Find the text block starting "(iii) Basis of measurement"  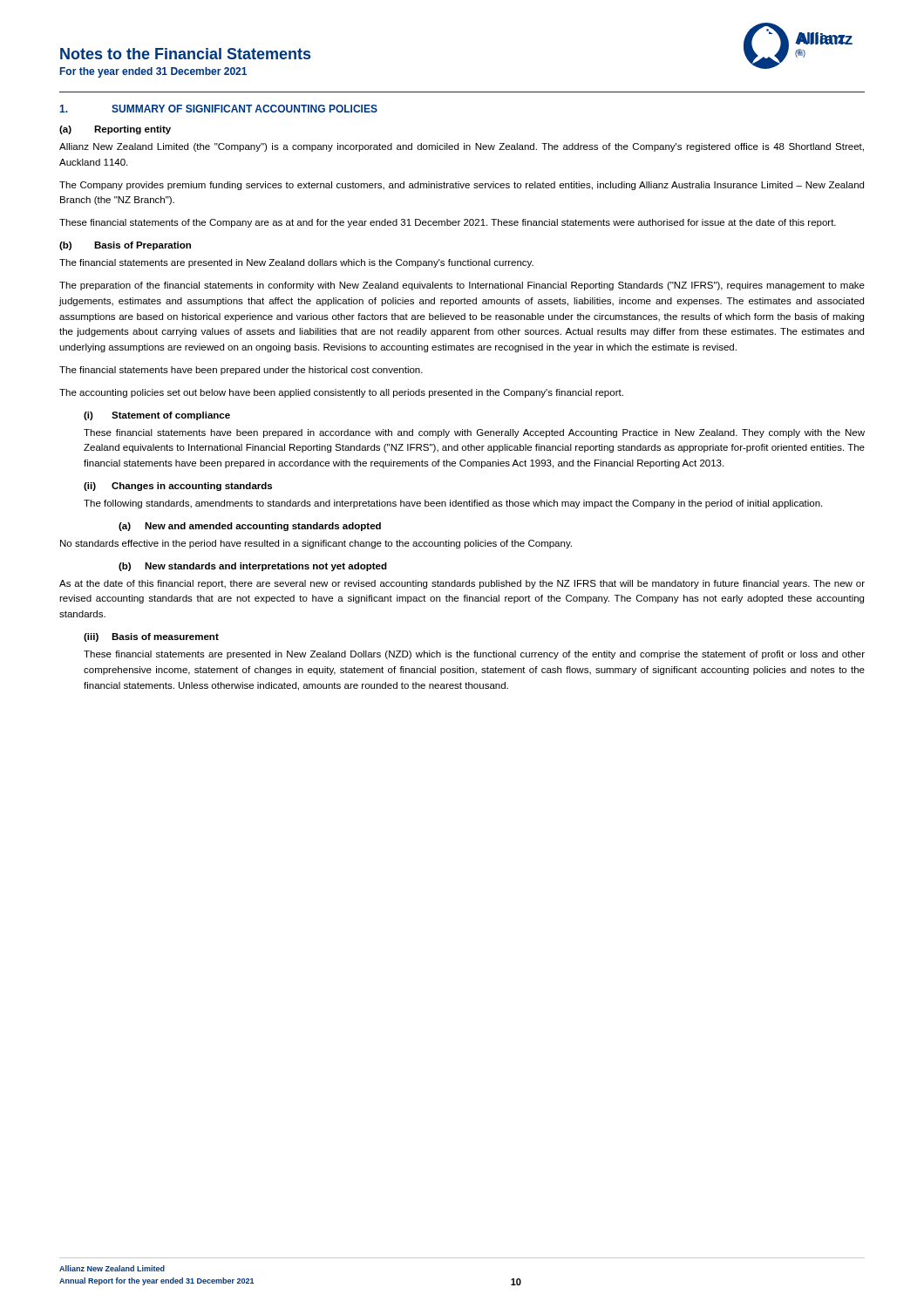151,637
